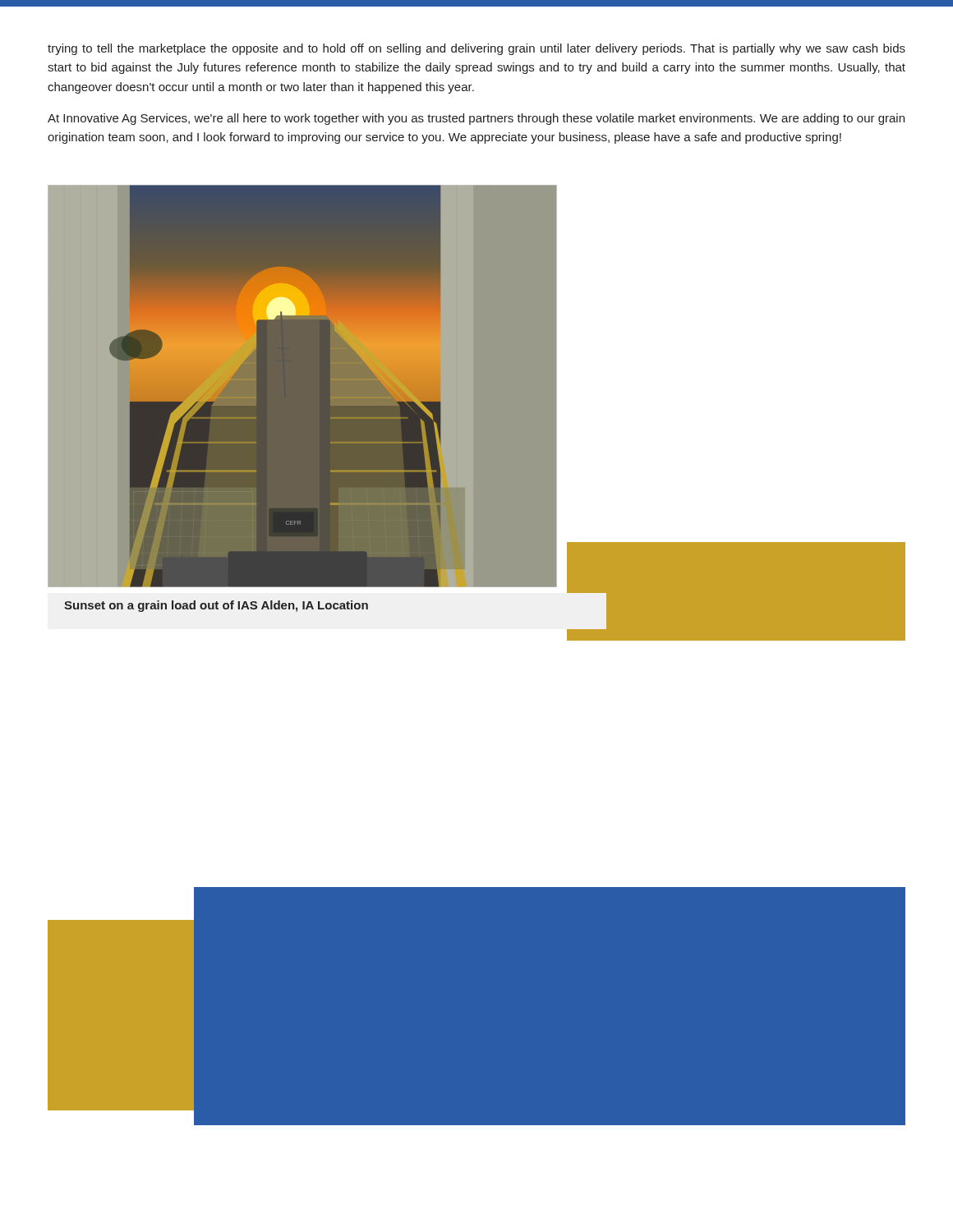
Task: Navigate to the region starting "trying to tell"
Action: (476, 92)
